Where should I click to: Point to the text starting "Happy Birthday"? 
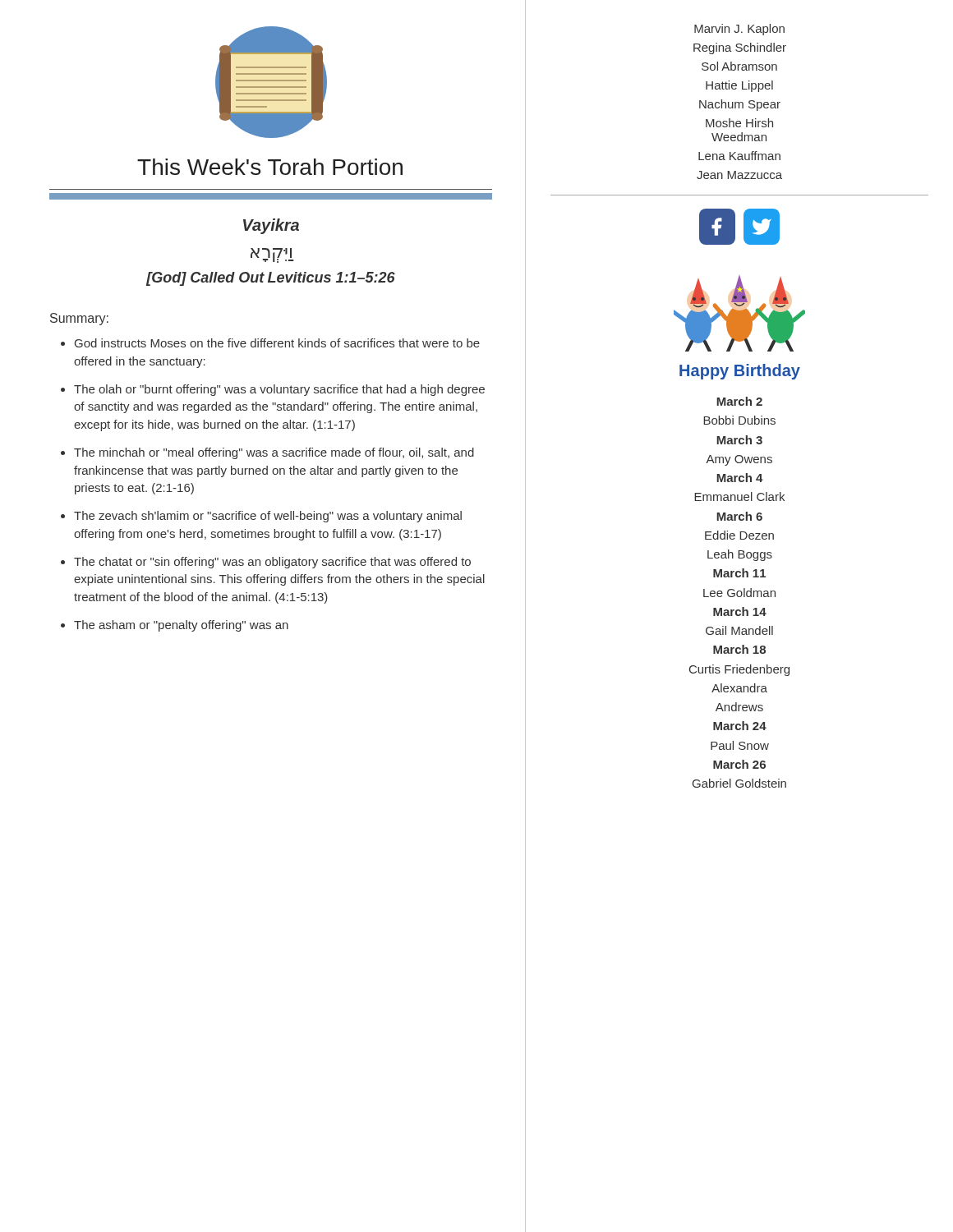pos(739,370)
